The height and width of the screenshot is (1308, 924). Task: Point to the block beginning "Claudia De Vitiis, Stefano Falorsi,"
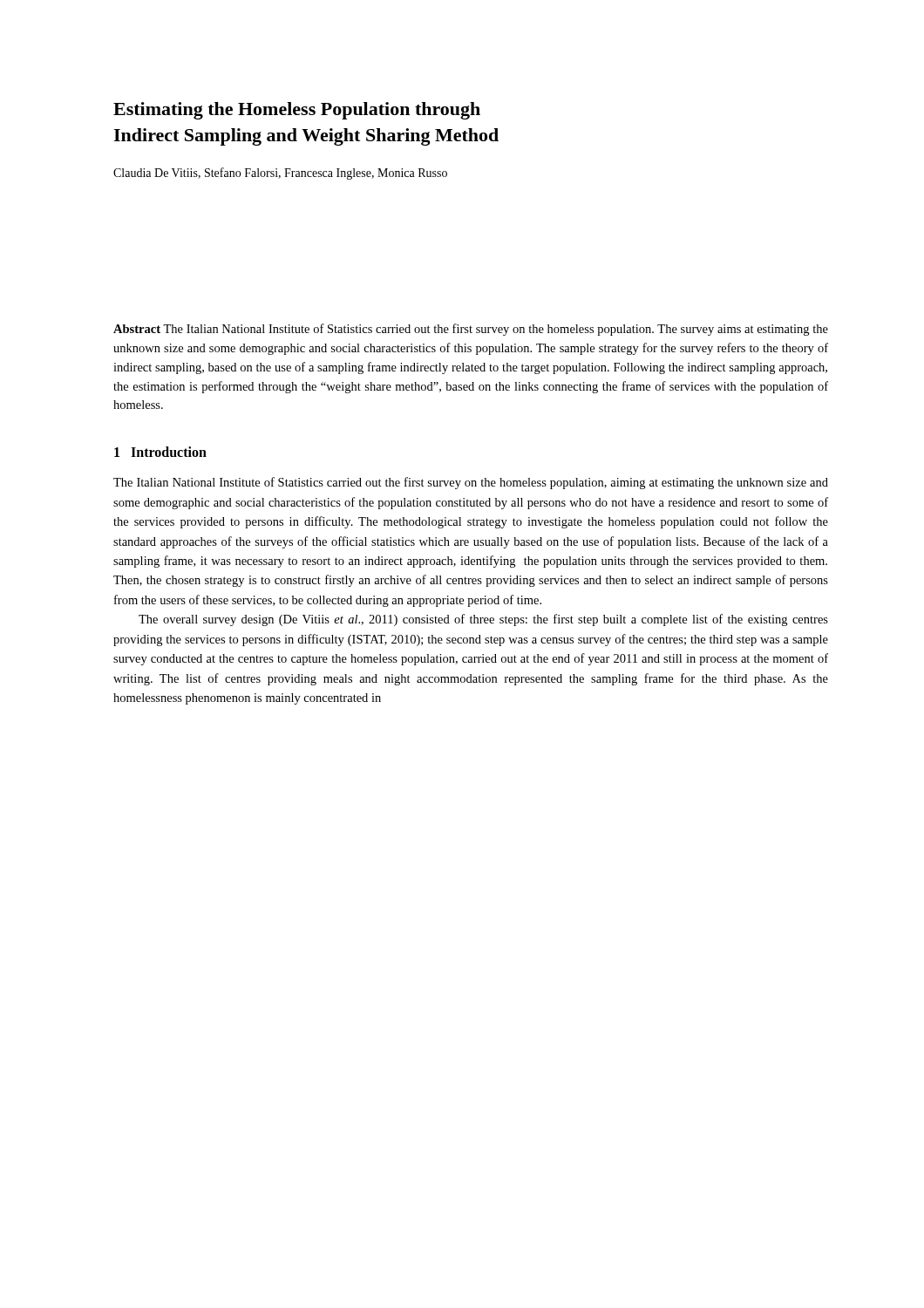click(x=280, y=173)
